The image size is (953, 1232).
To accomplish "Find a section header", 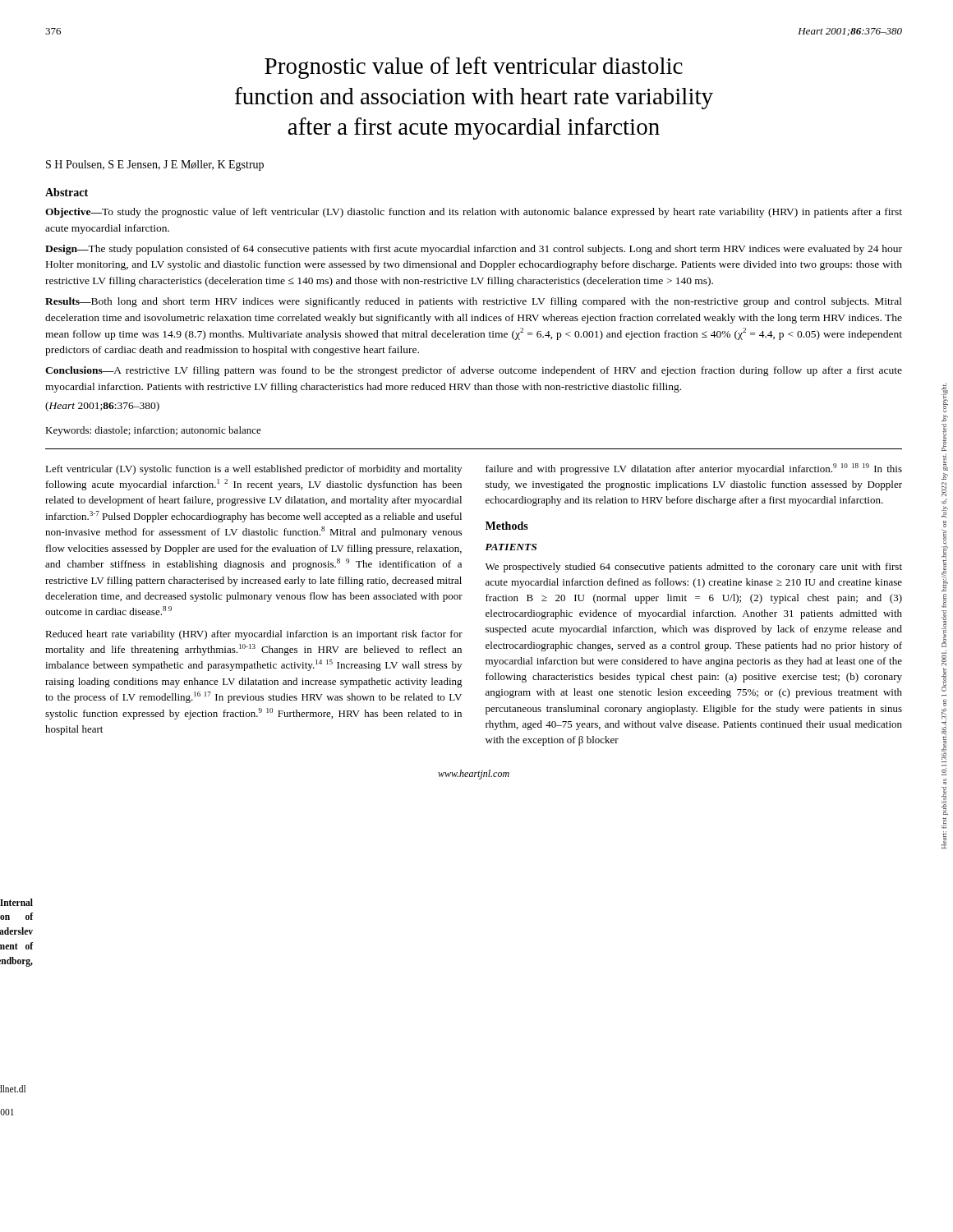I will click(x=507, y=526).
